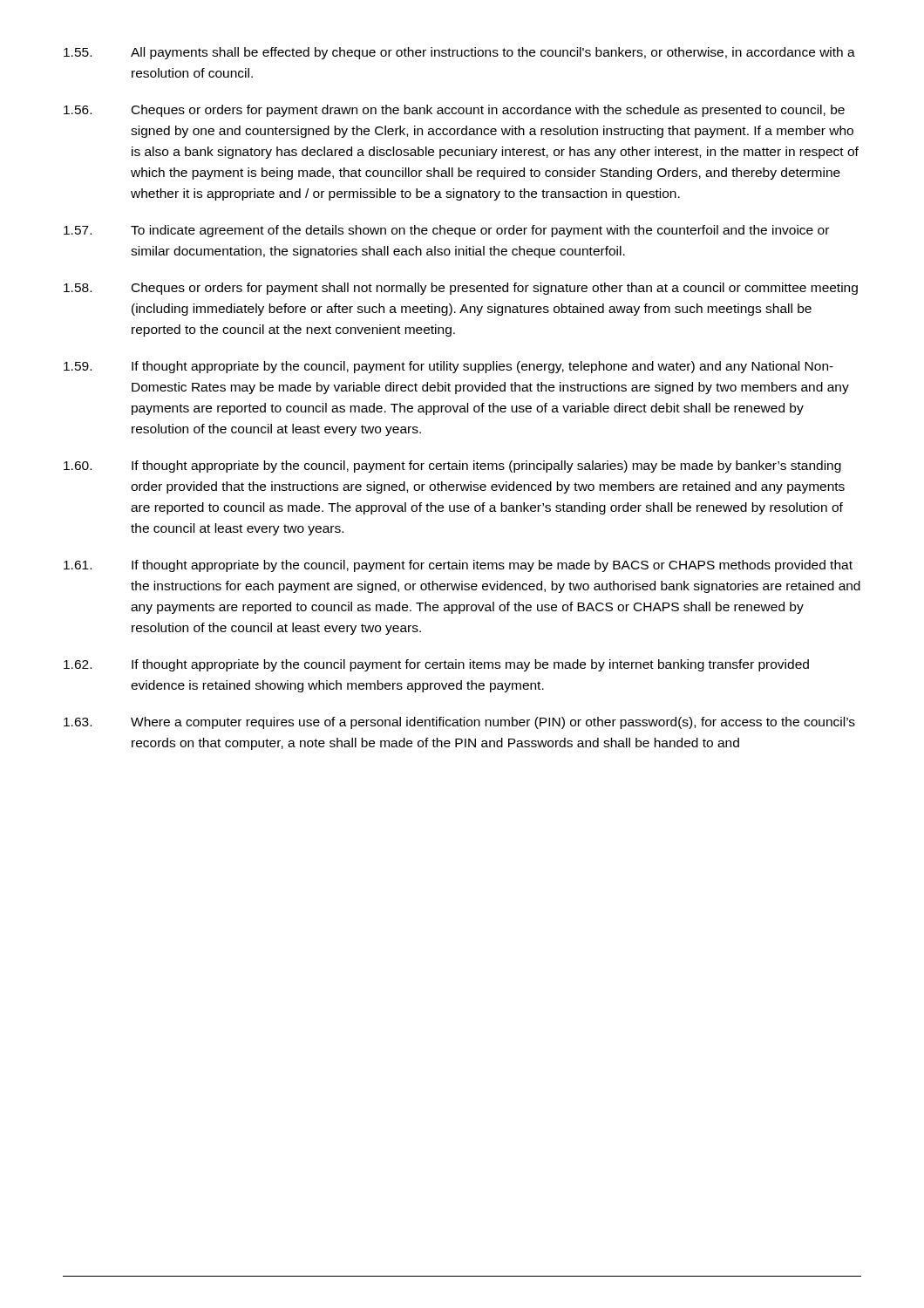The image size is (924, 1308).
Task: Find the block on this page that starts "59. If thought"
Action: pyautogui.click(x=462, y=398)
